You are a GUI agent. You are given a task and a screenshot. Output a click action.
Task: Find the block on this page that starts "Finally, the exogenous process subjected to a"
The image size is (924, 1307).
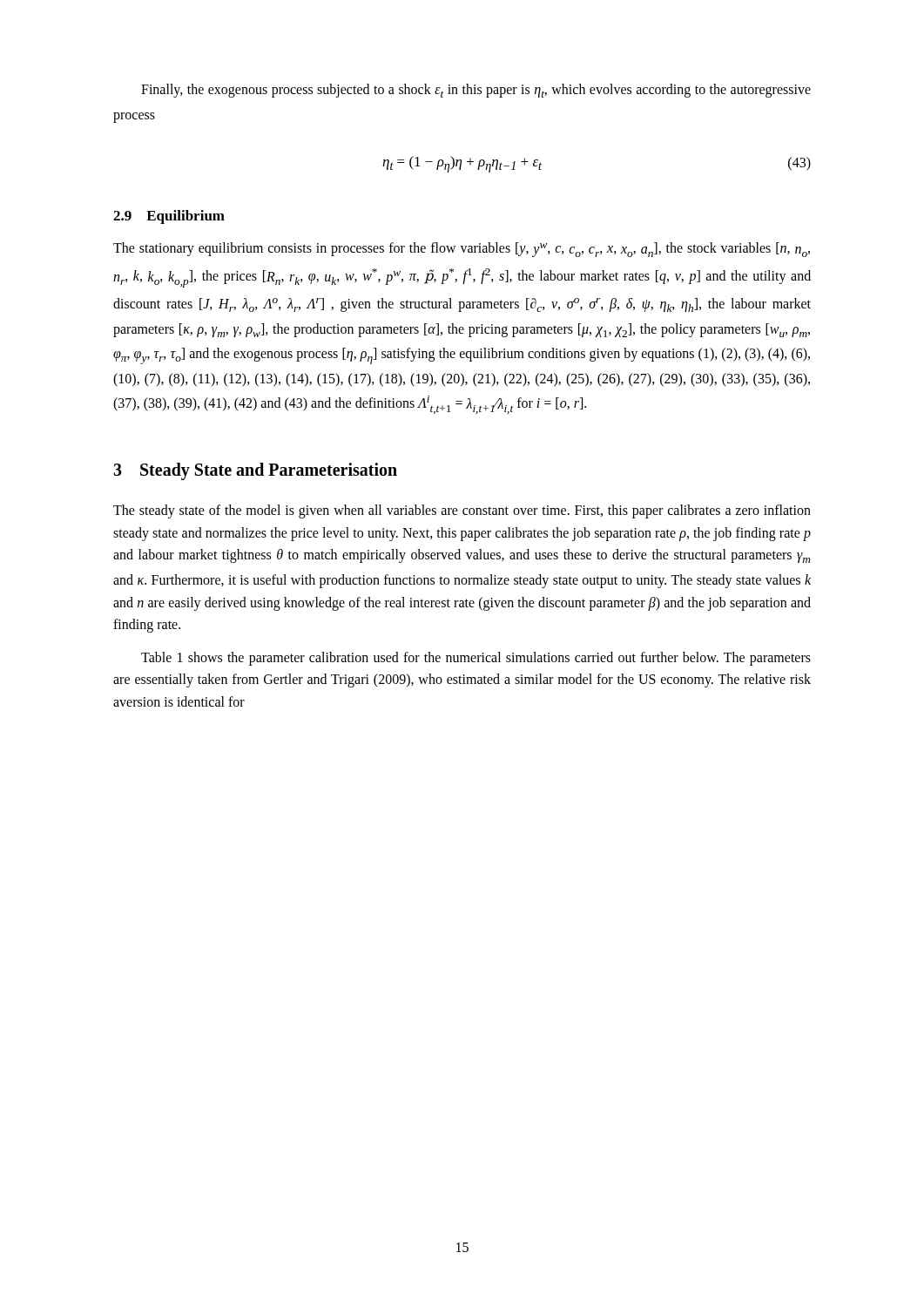click(x=462, y=102)
